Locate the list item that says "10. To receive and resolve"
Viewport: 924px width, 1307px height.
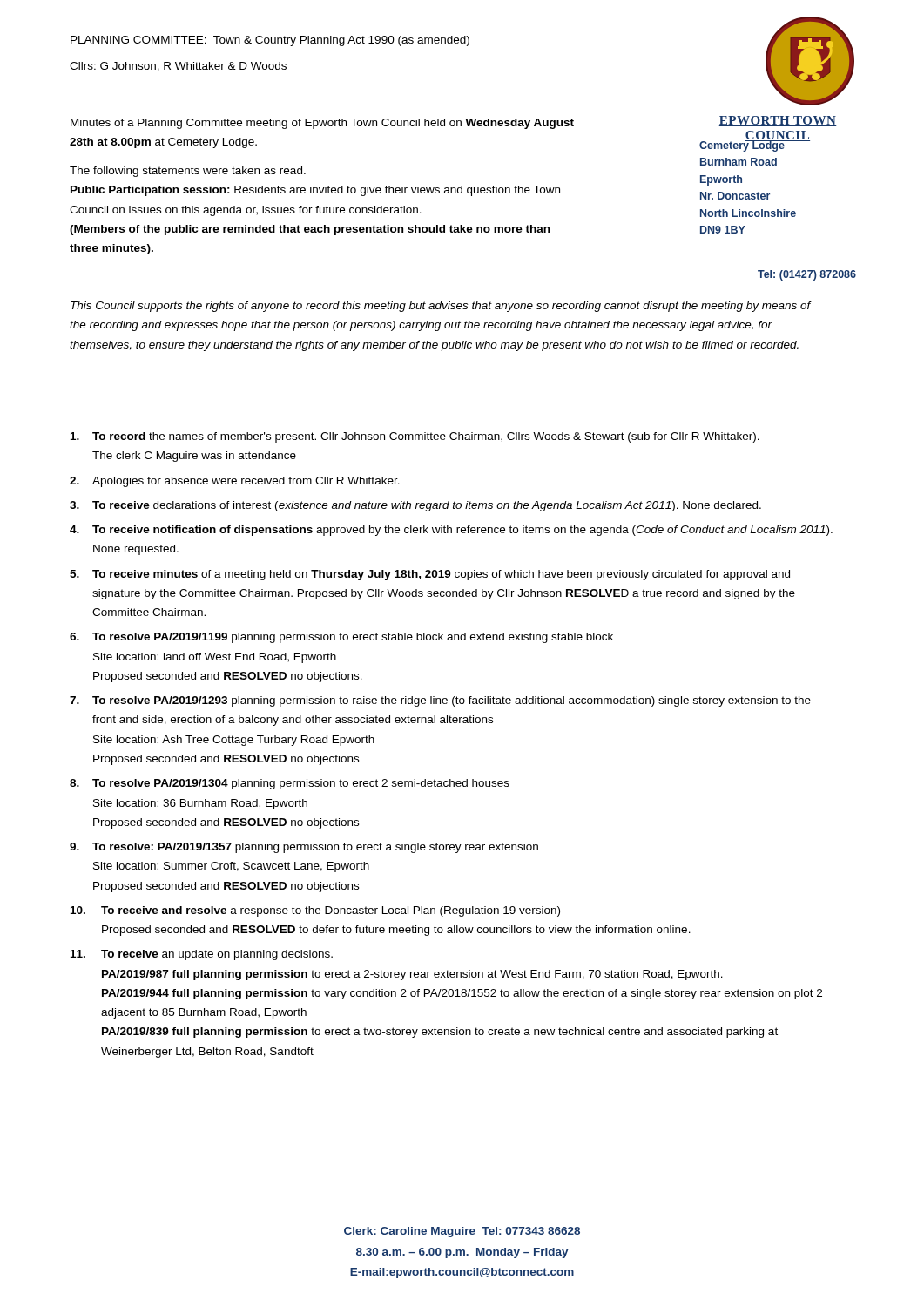pos(380,920)
